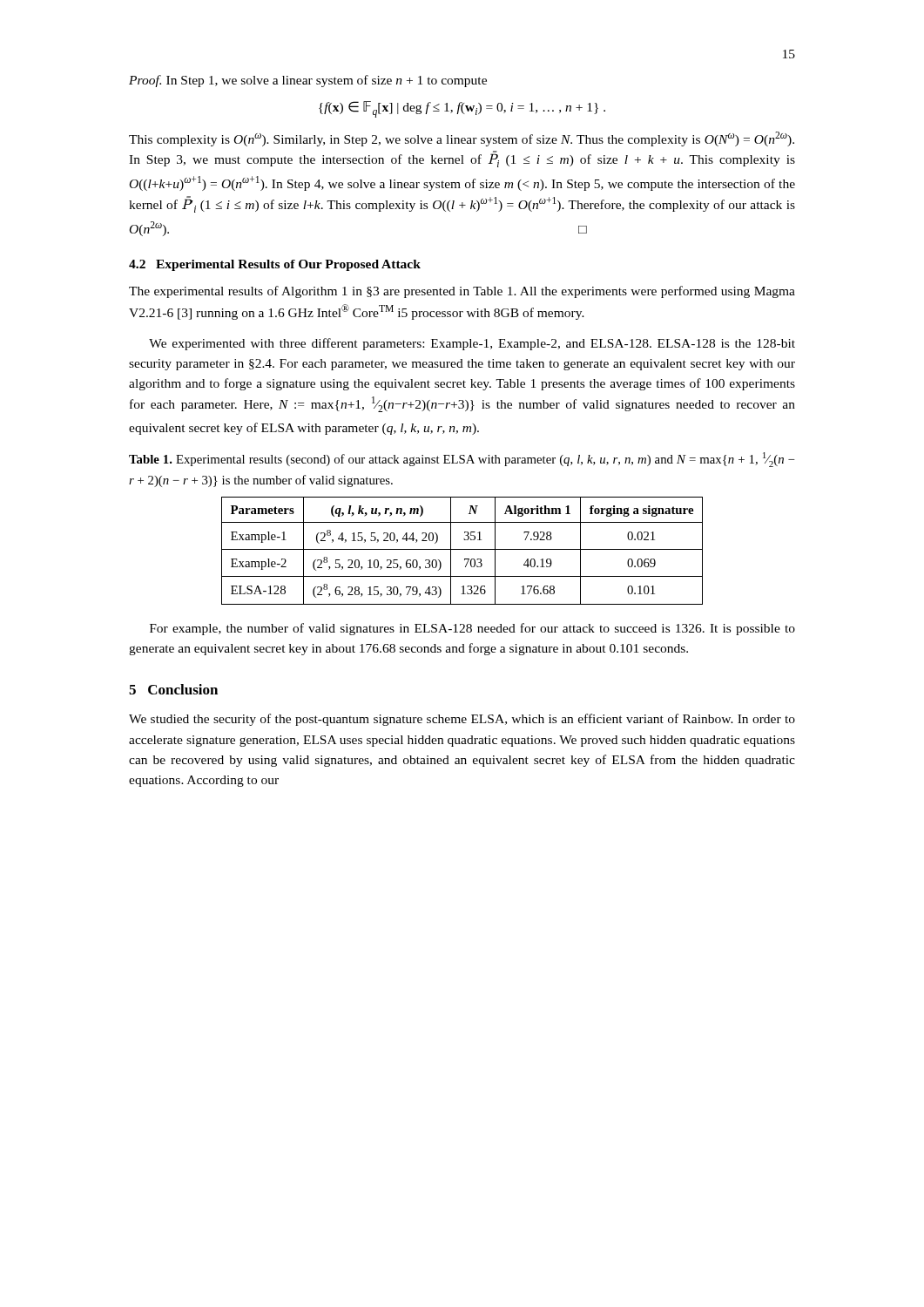Find the element starting "The experimental results of"

pyautogui.click(x=462, y=359)
